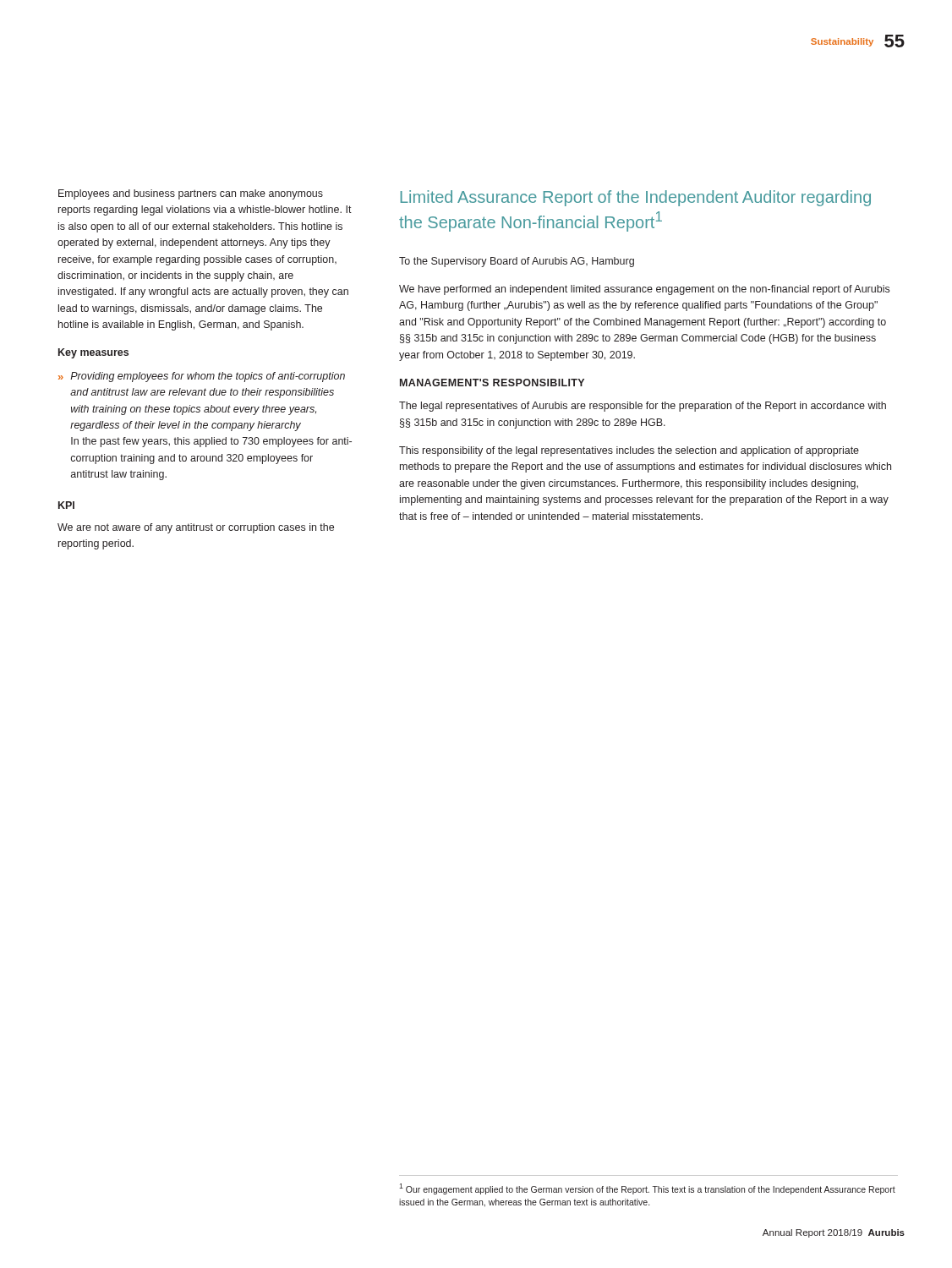The image size is (952, 1268).
Task: Point to the block starting "» Providing employees for whom the"
Action: click(205, 426)
